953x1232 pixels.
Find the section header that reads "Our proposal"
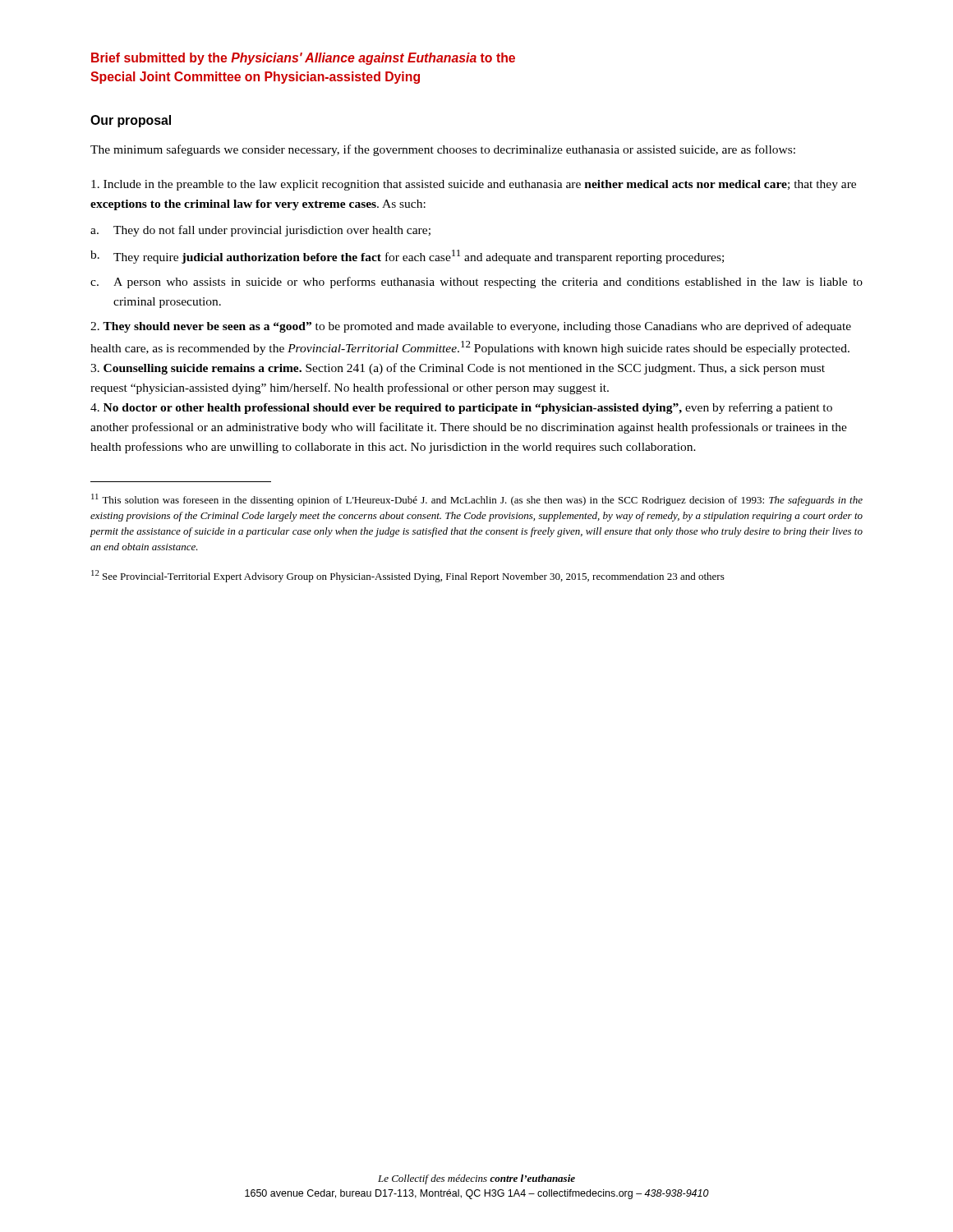tap(131, 120)
